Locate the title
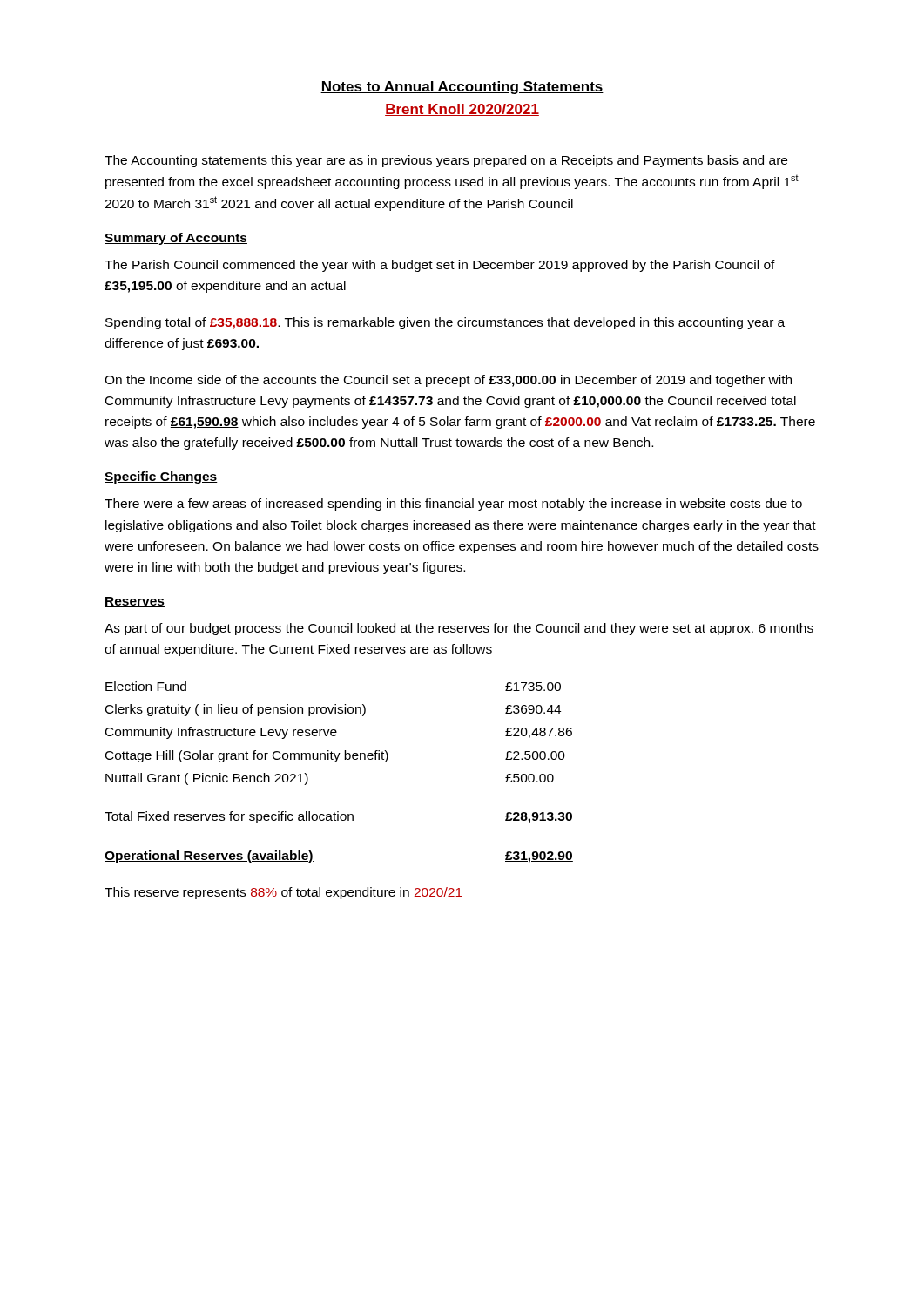The height and width of the screenshot is (1307, 924). (462, 87)
